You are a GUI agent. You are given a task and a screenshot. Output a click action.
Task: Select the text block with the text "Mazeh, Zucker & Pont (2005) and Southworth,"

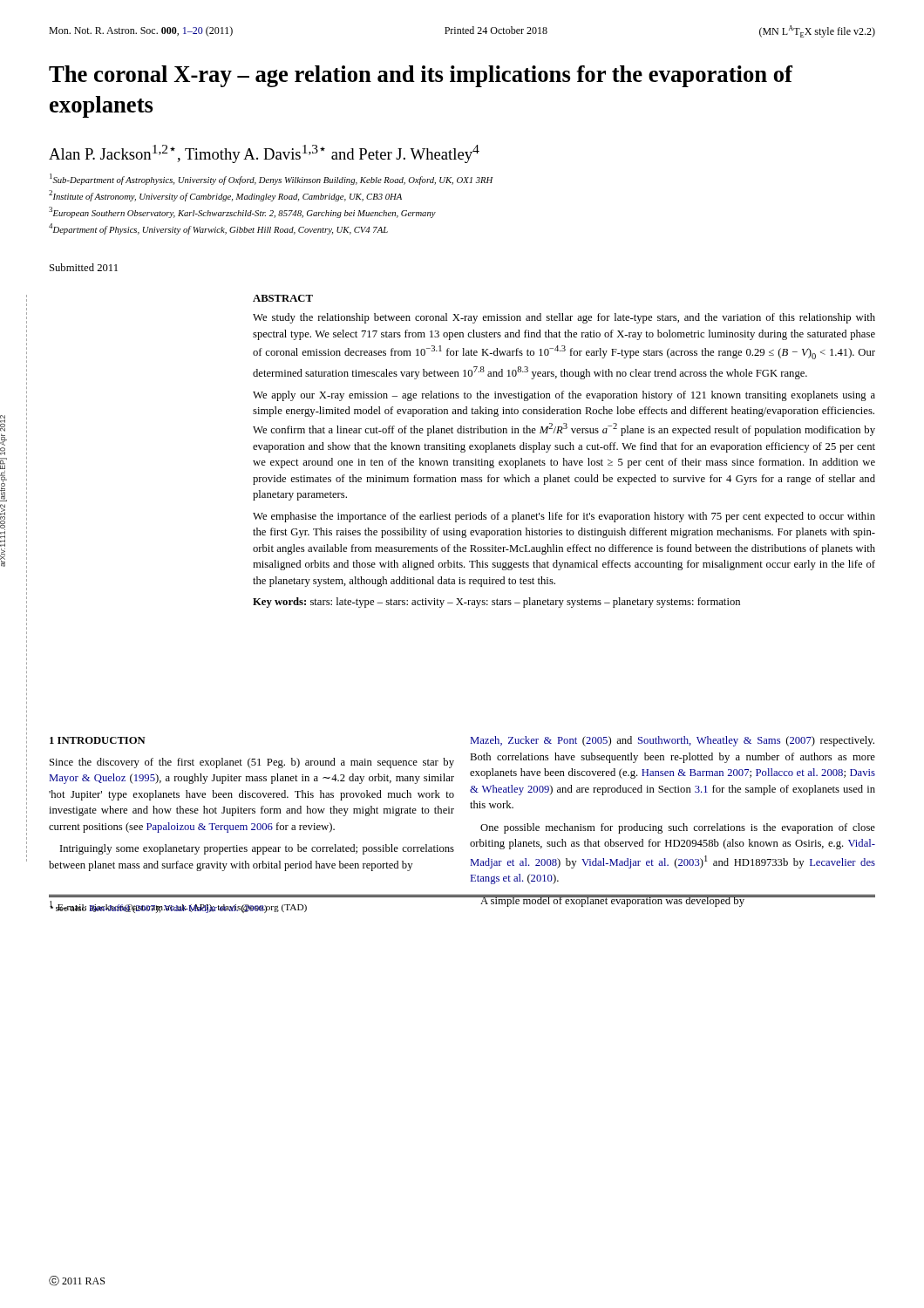point(673,821)
